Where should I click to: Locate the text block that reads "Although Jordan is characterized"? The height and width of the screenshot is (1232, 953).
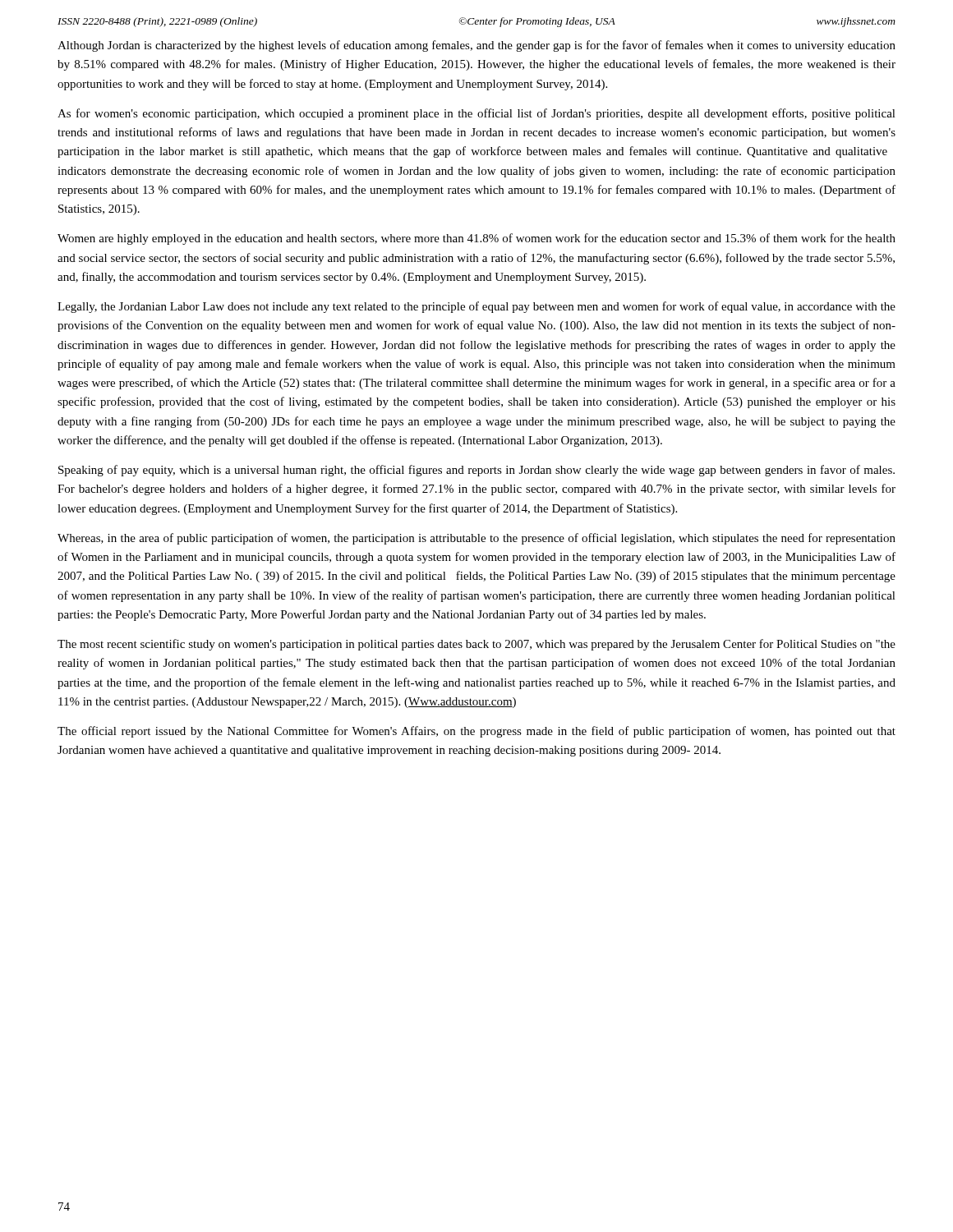coord(476,64)
